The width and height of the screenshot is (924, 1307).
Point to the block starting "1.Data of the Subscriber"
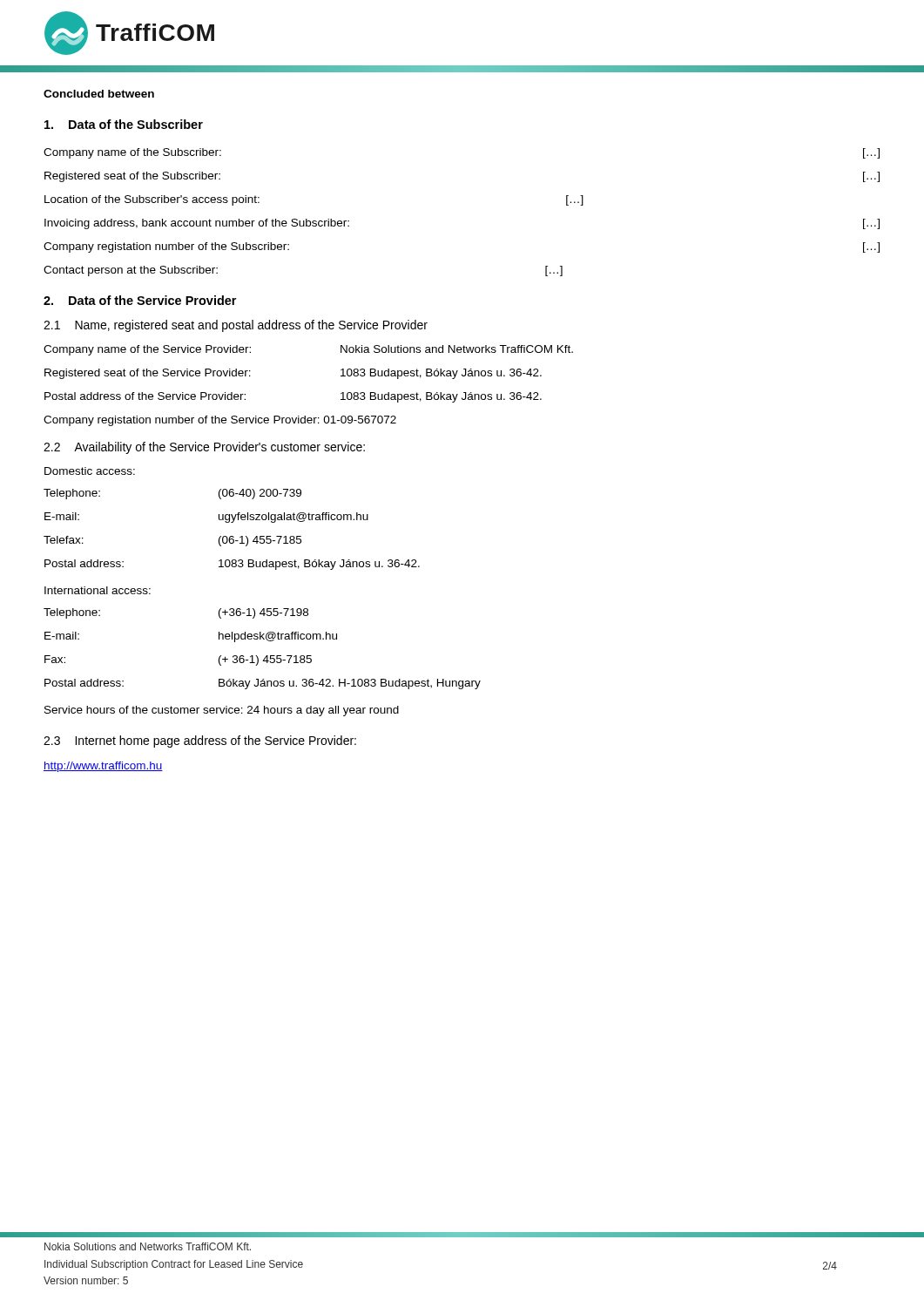point(123,125)
